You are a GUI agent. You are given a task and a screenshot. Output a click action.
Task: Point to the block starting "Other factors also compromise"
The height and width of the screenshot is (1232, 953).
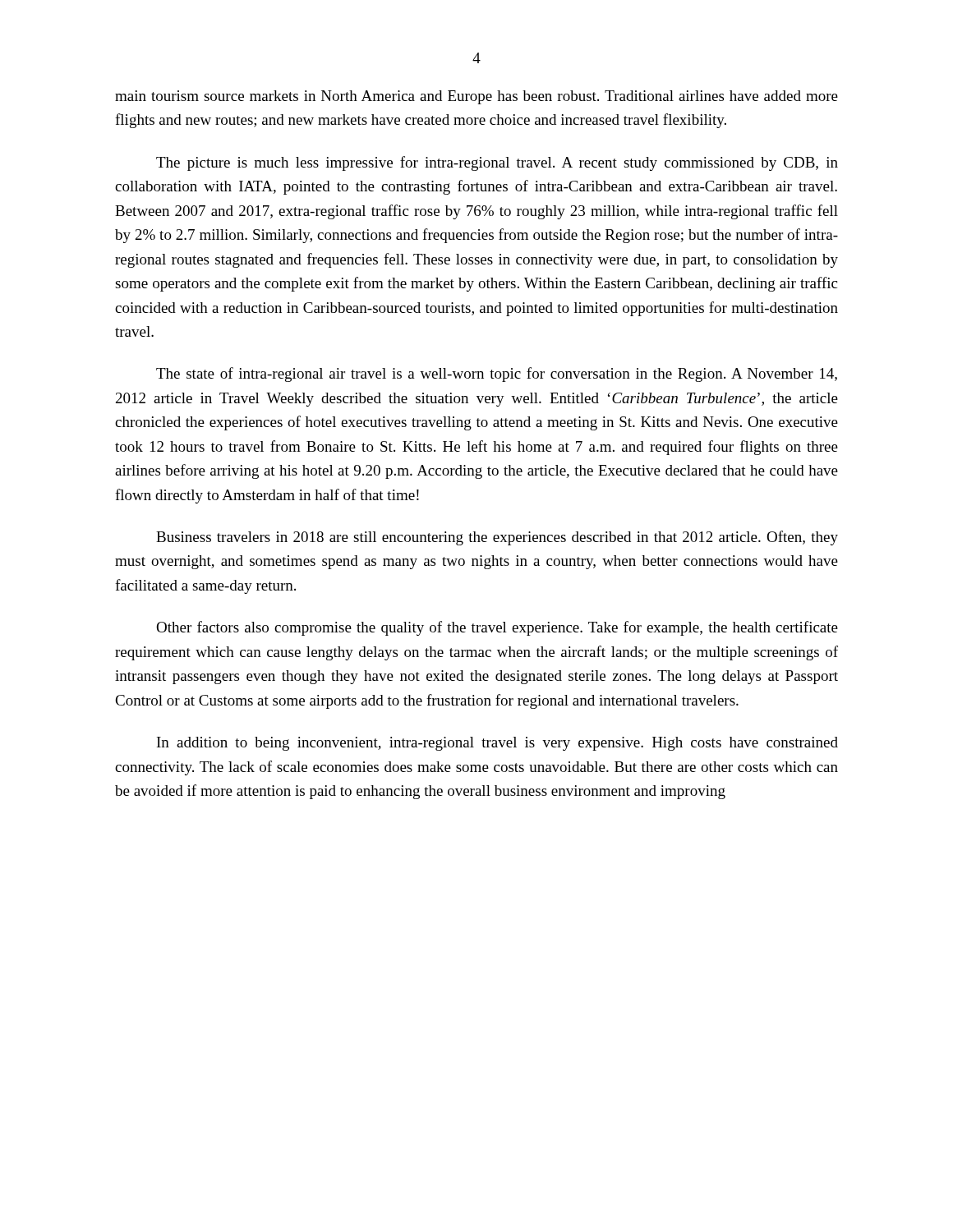(x=476, y=664)
